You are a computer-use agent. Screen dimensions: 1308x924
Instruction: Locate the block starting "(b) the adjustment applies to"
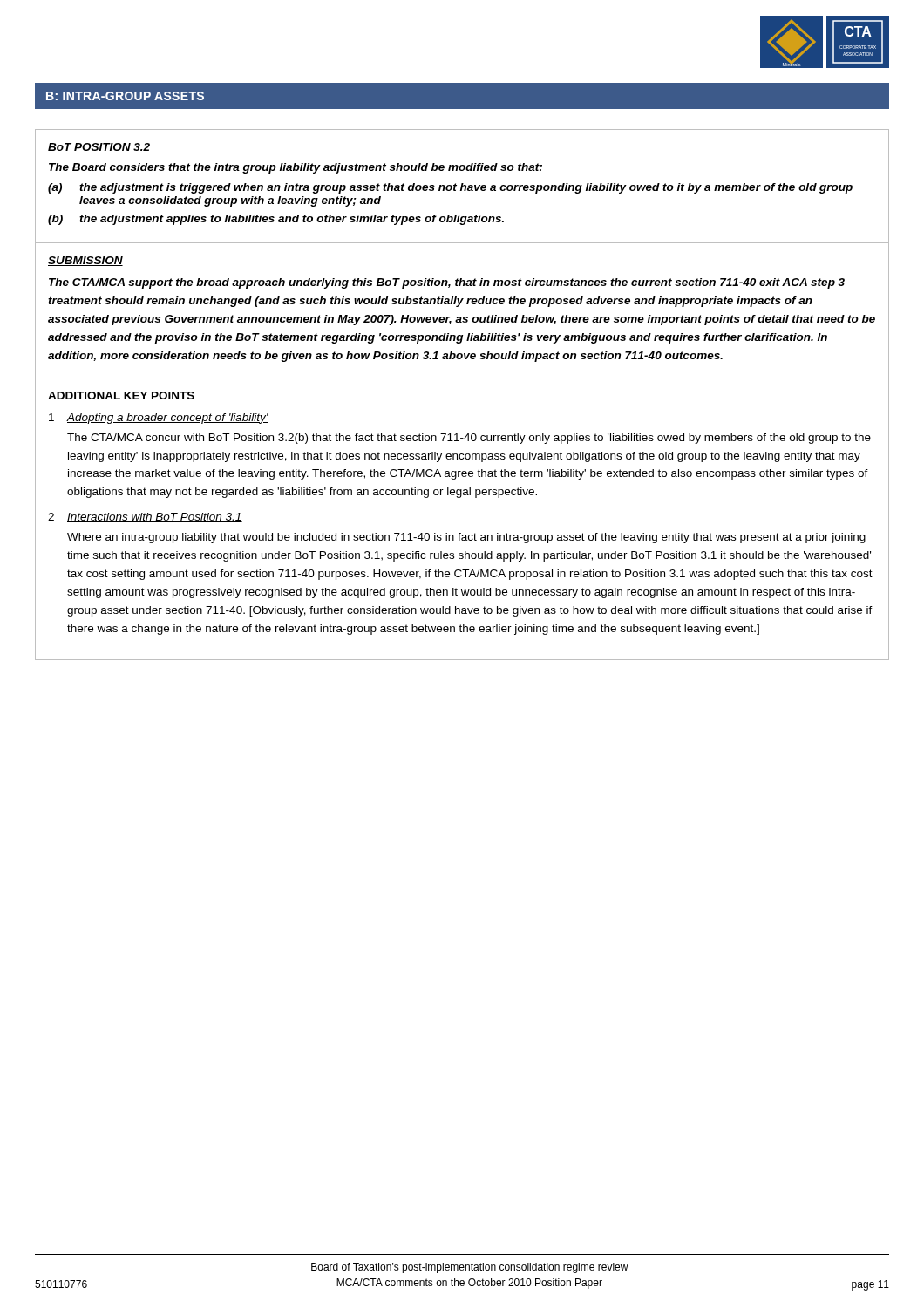click(276, 218)
